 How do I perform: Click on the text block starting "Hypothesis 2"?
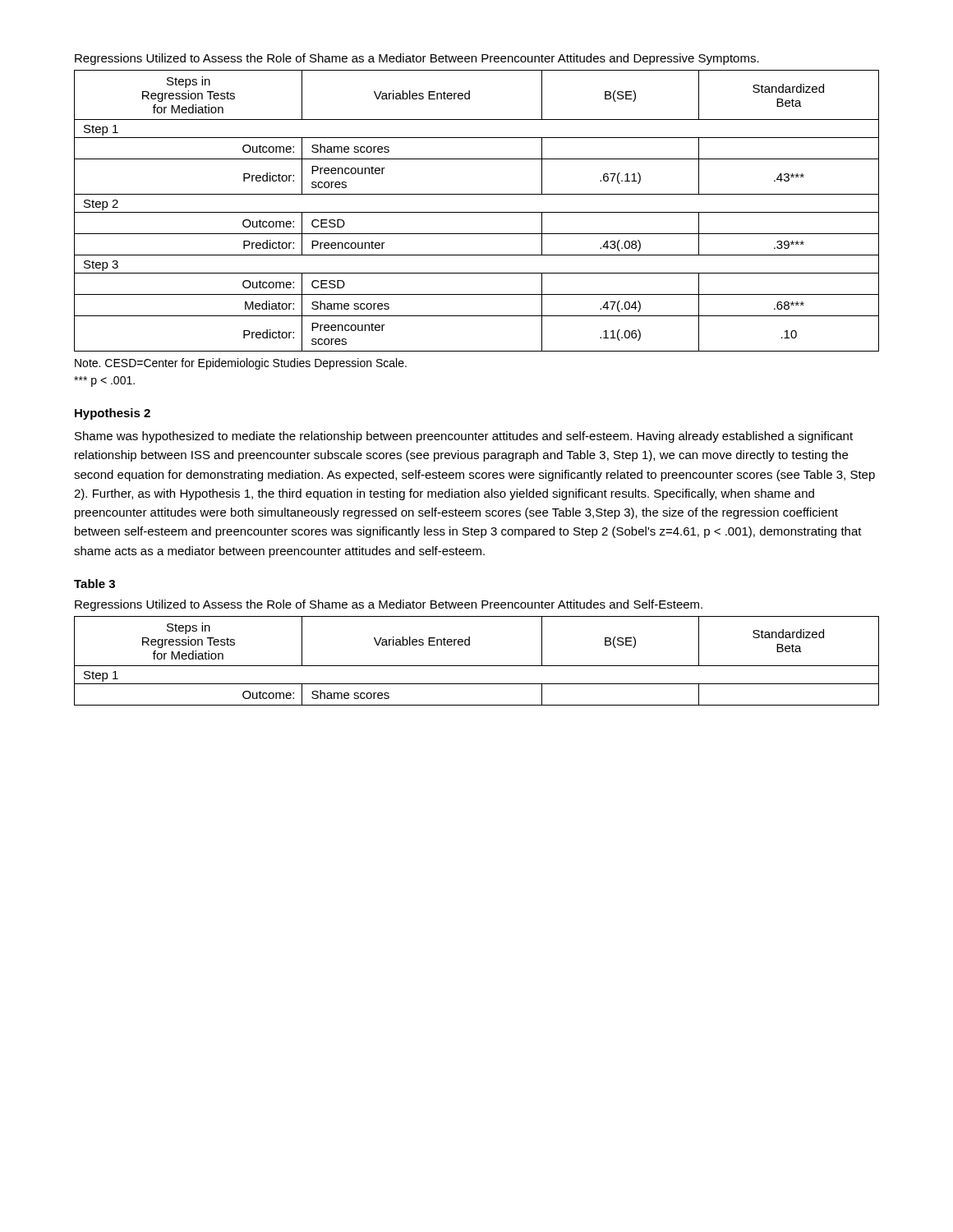click(112, 413)
